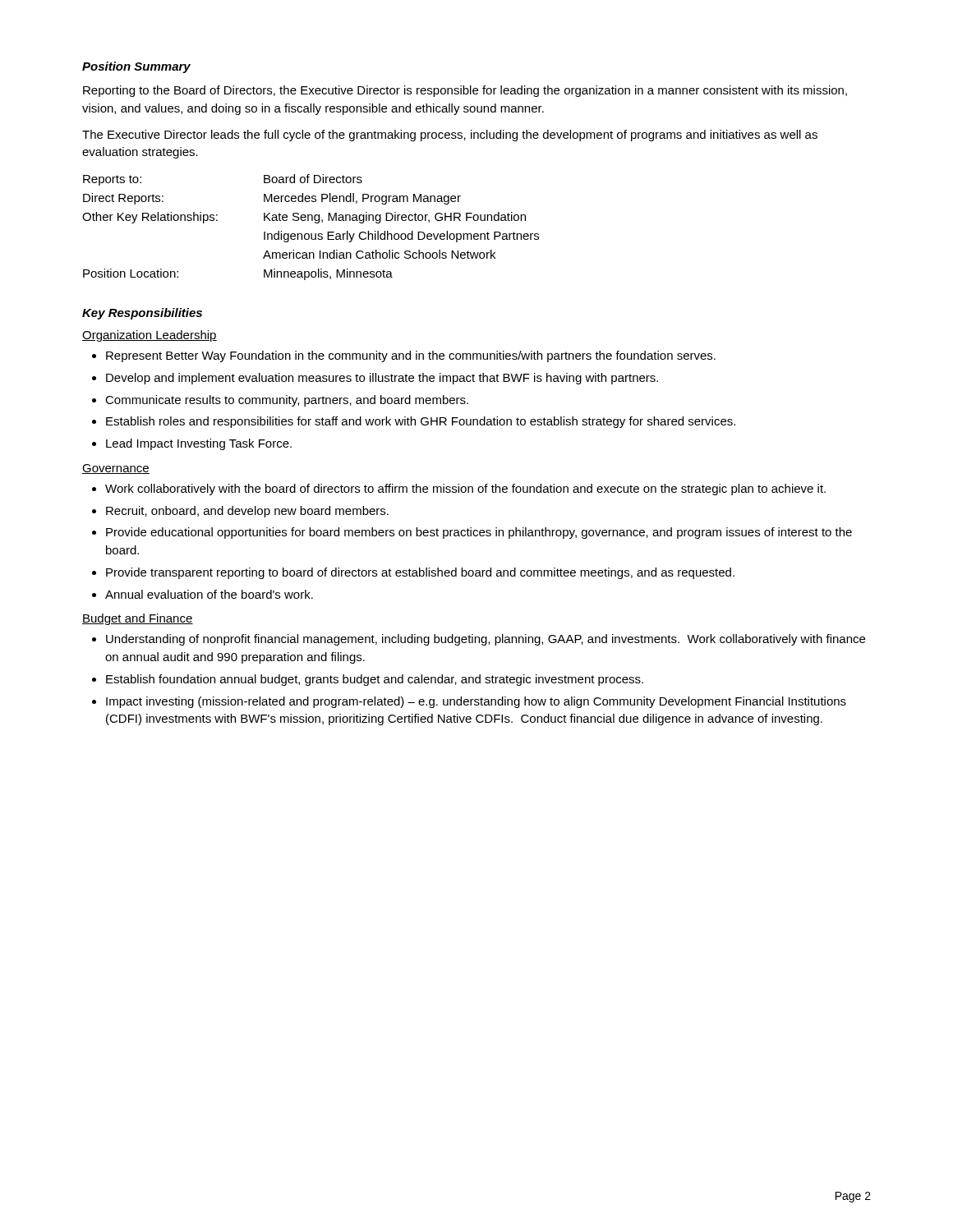Screen dimensions: 1232x953
Task: Select the list item that reads "Impact investing (mission-related and"
Action: (x=476, y=710)
